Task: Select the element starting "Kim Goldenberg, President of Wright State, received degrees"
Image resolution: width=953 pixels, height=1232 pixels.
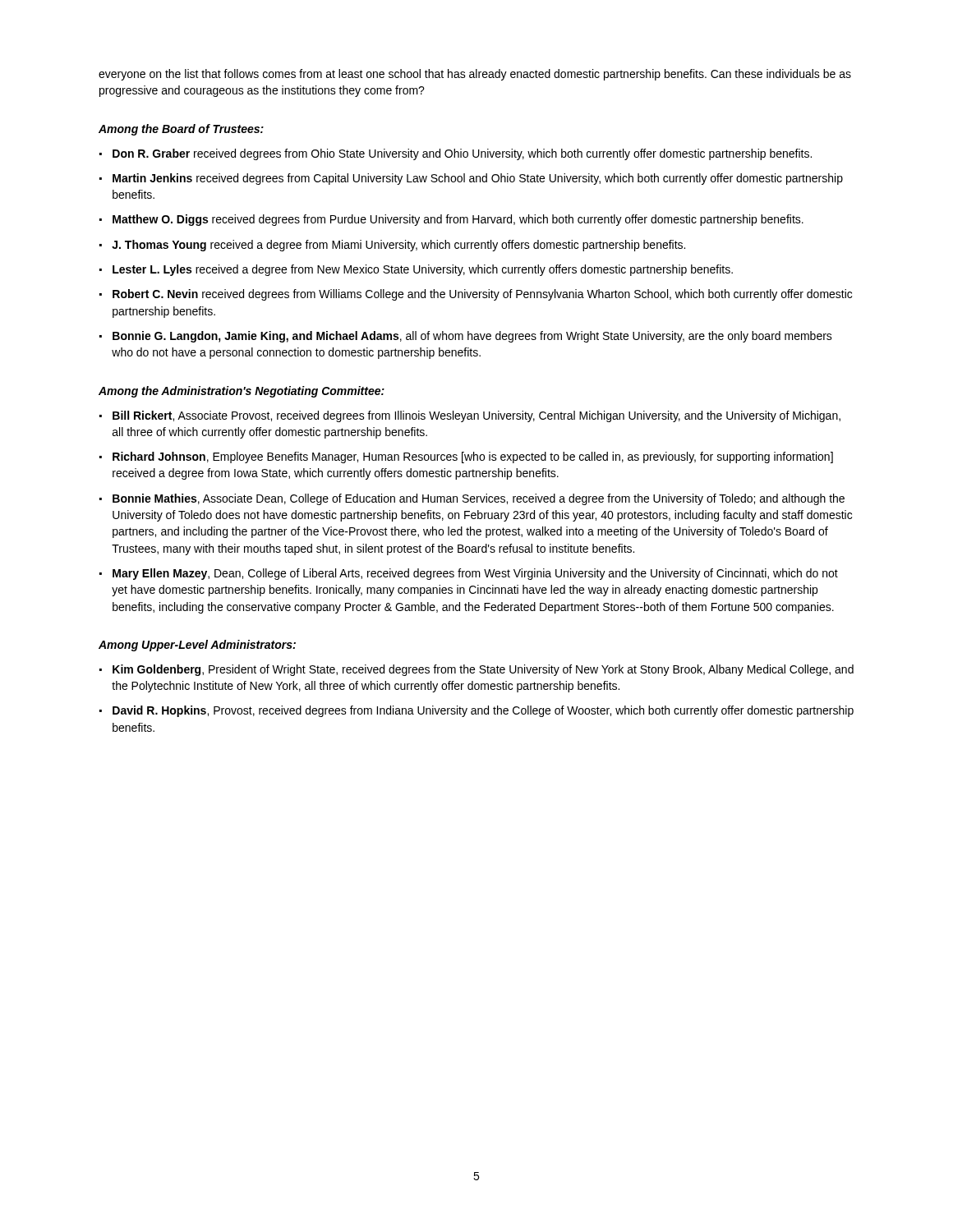Action: click(483, 678)
